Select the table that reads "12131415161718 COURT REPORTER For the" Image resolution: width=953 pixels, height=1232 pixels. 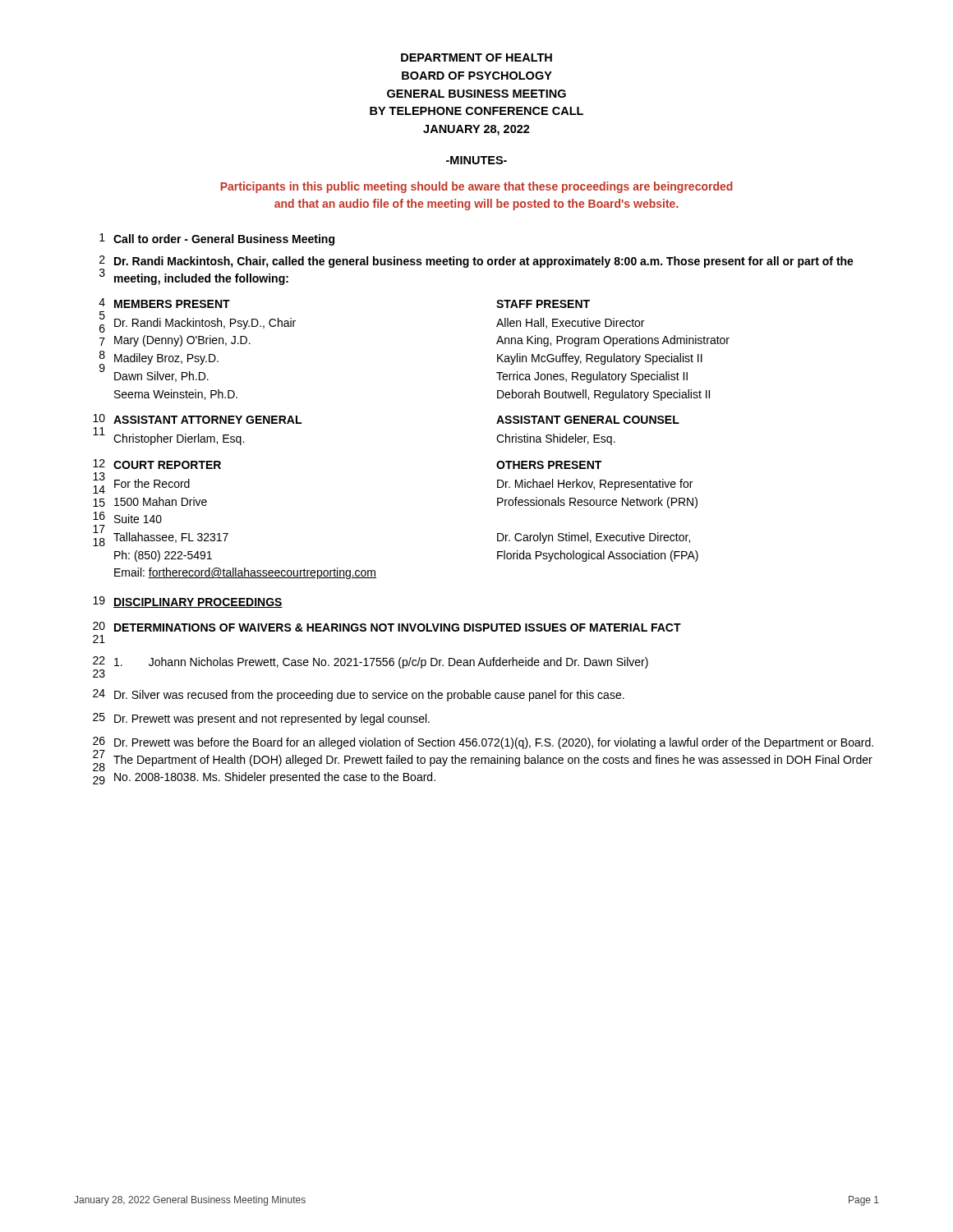(476, 519)
